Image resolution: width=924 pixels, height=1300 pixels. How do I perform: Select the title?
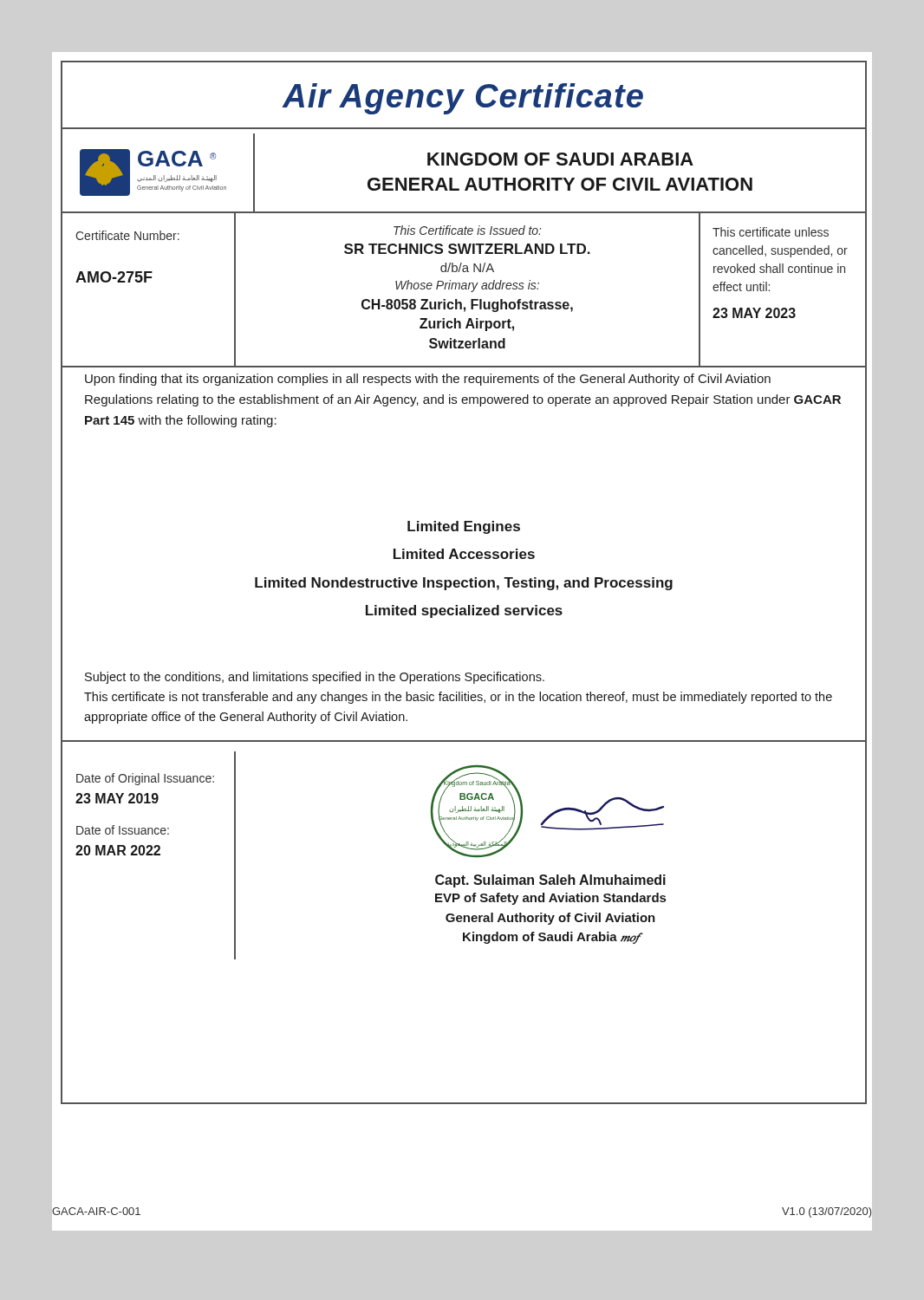(x=464, y=96)
